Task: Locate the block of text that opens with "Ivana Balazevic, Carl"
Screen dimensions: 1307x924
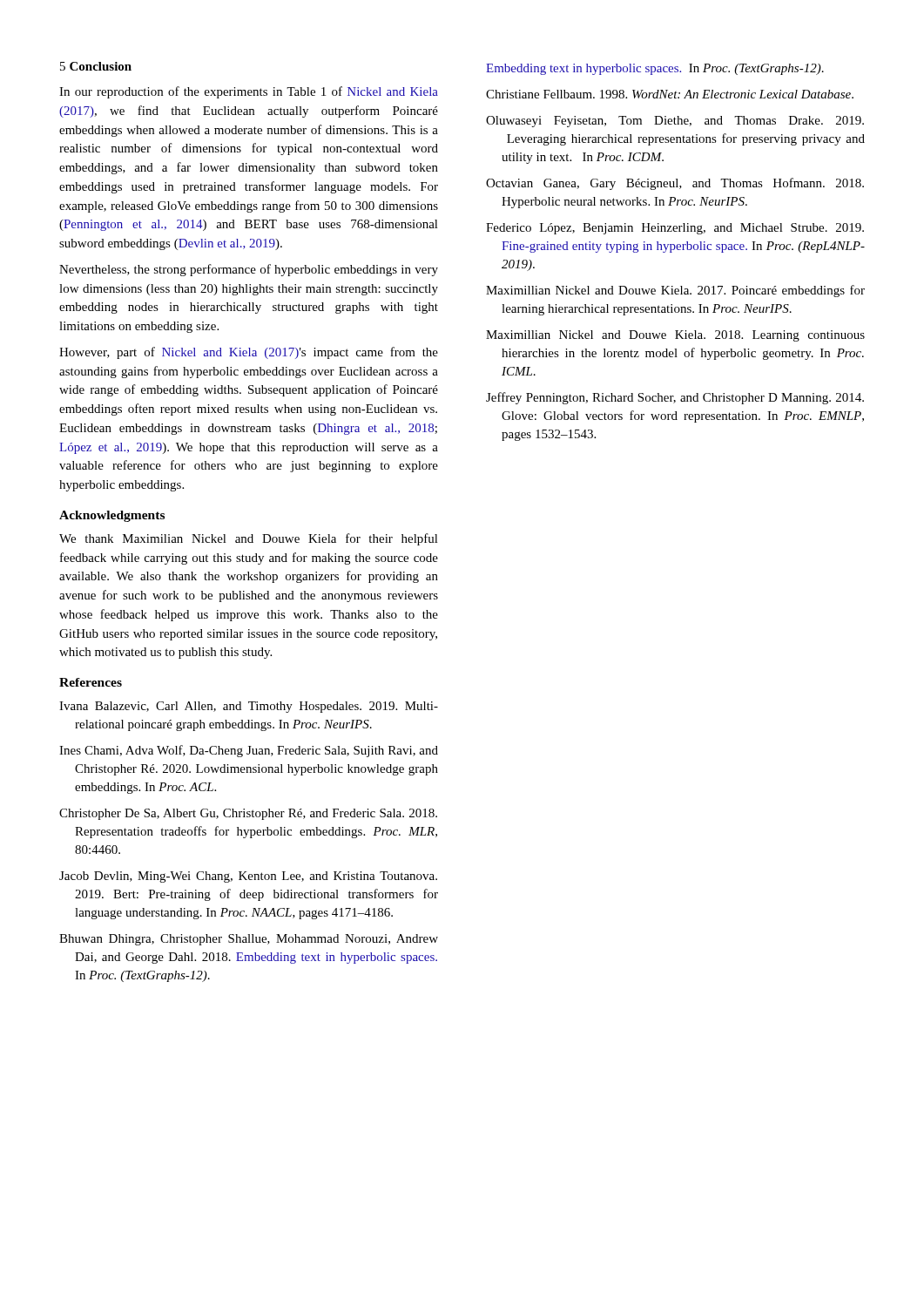Action: 249,715
